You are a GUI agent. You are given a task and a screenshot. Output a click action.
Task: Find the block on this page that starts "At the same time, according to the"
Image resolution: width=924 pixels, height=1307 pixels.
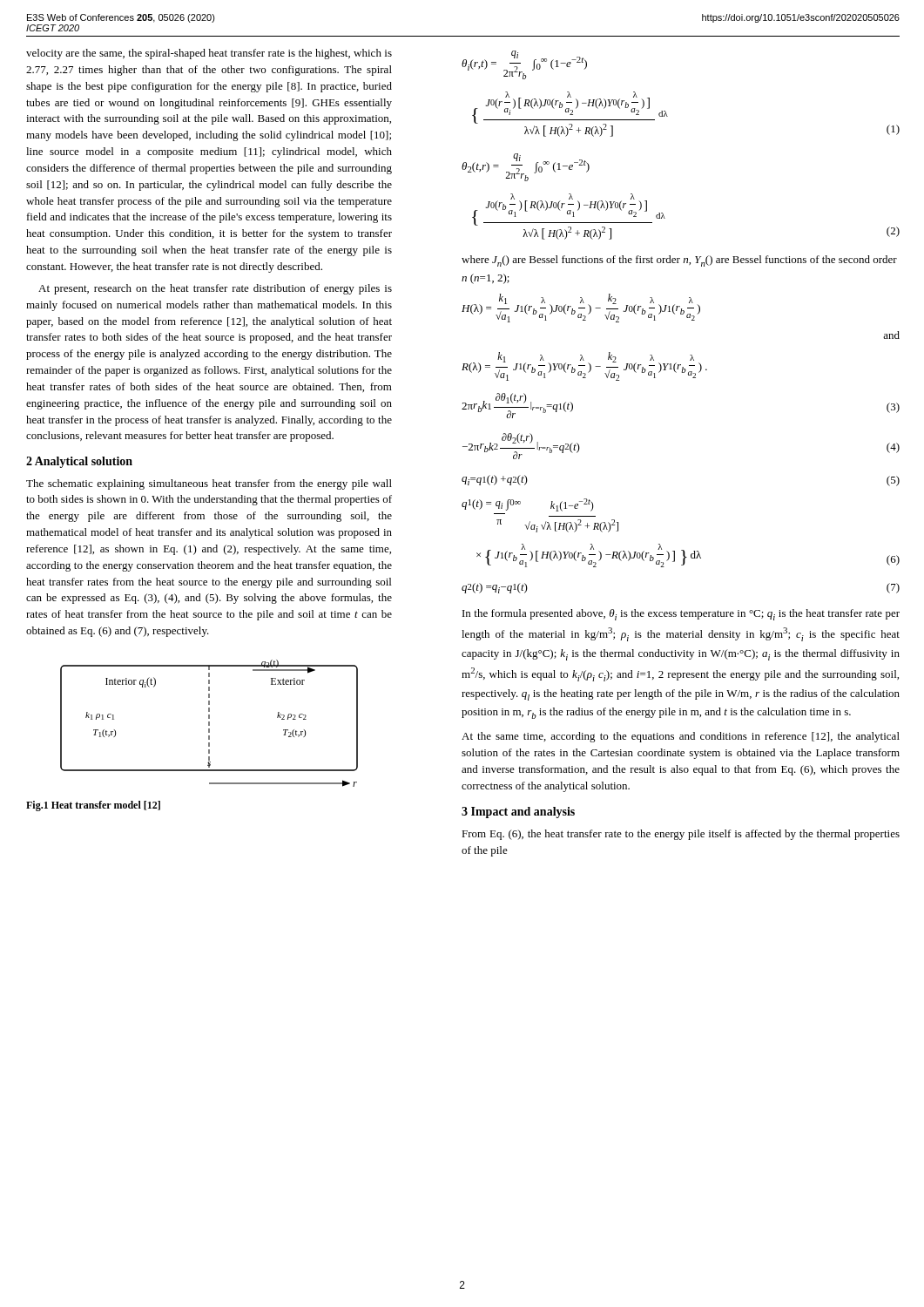point(681,761)
